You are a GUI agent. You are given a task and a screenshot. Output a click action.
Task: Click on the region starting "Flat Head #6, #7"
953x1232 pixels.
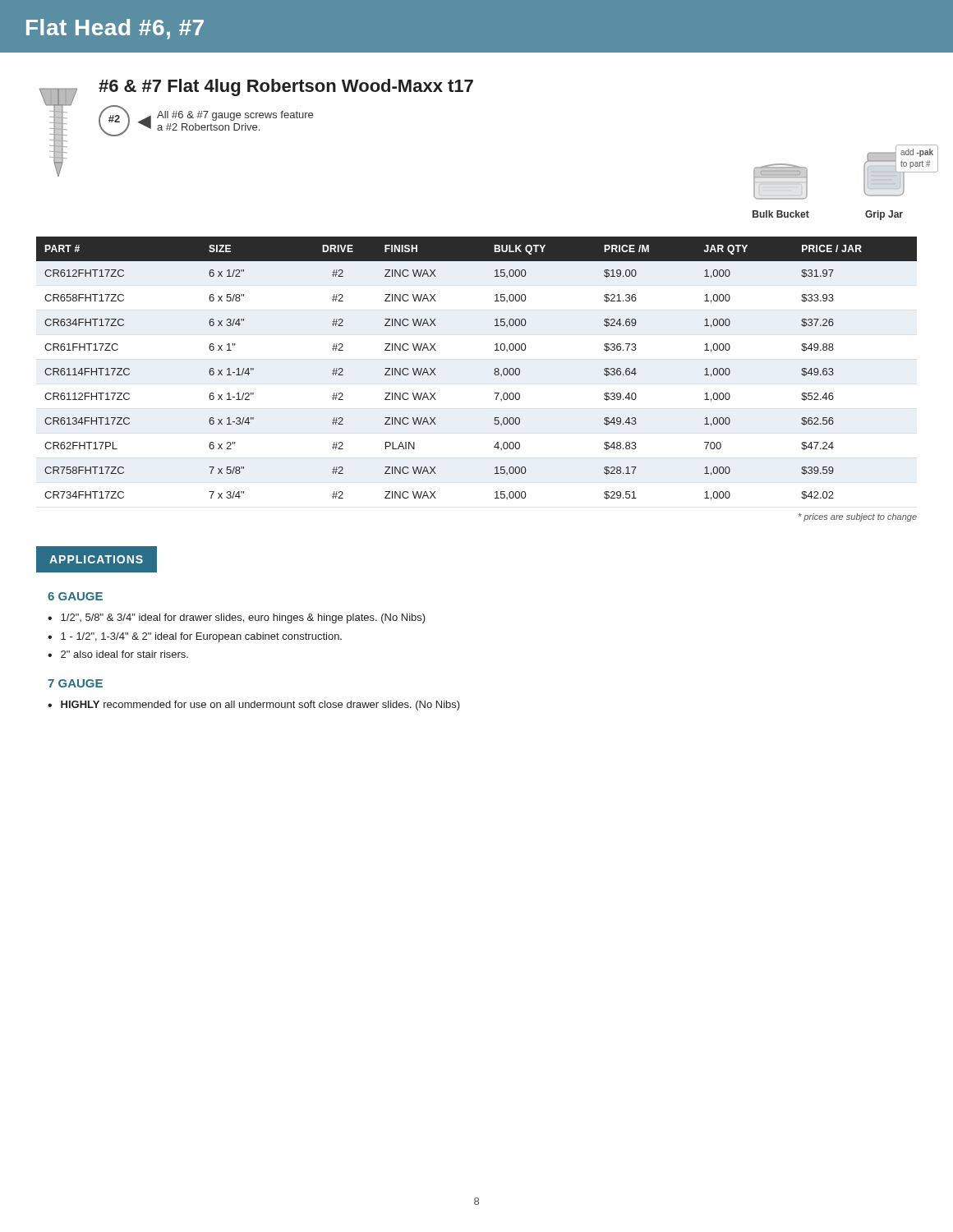click(x=115, y=28)
